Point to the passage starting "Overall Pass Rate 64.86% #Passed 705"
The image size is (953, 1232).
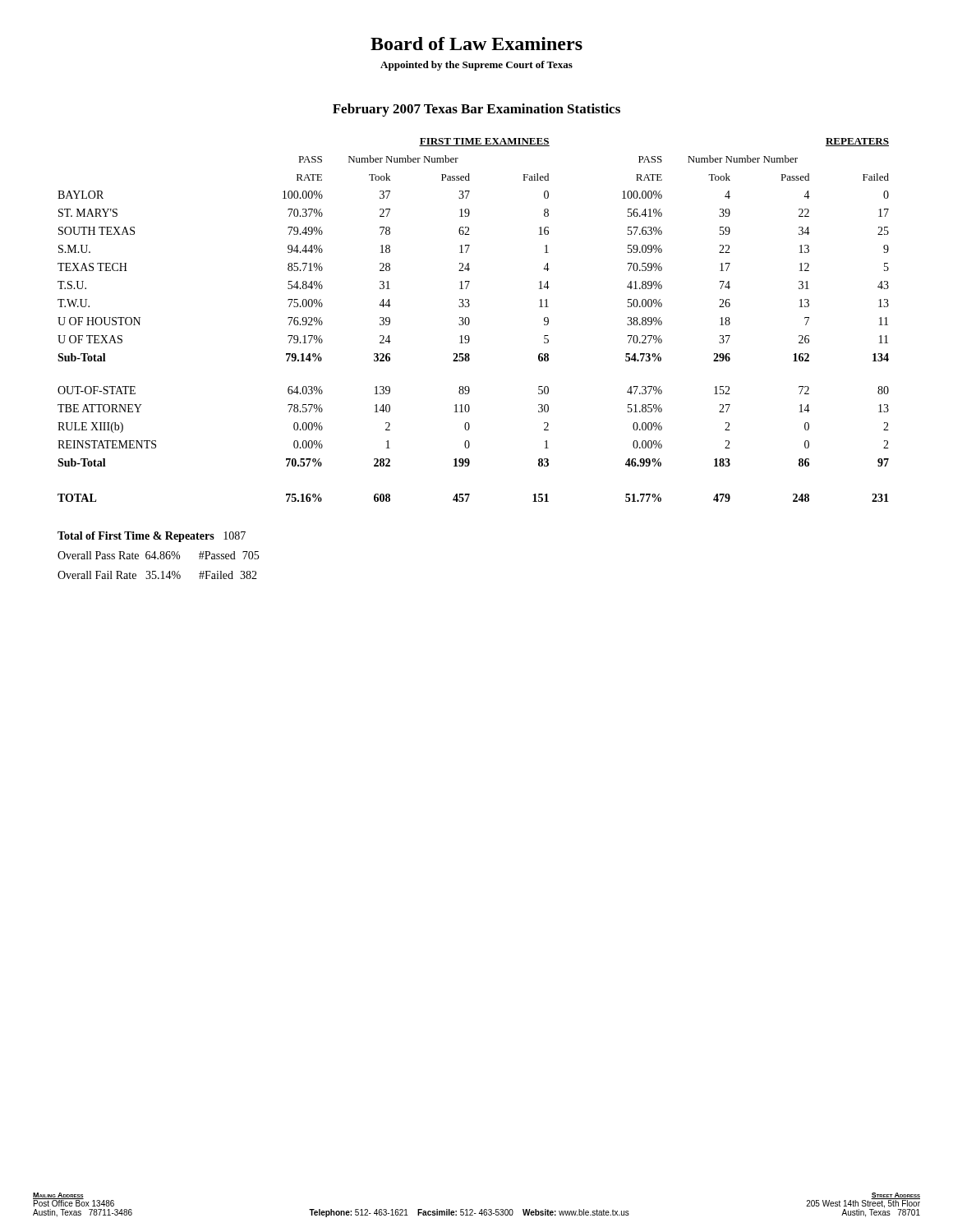click(163, 556)
